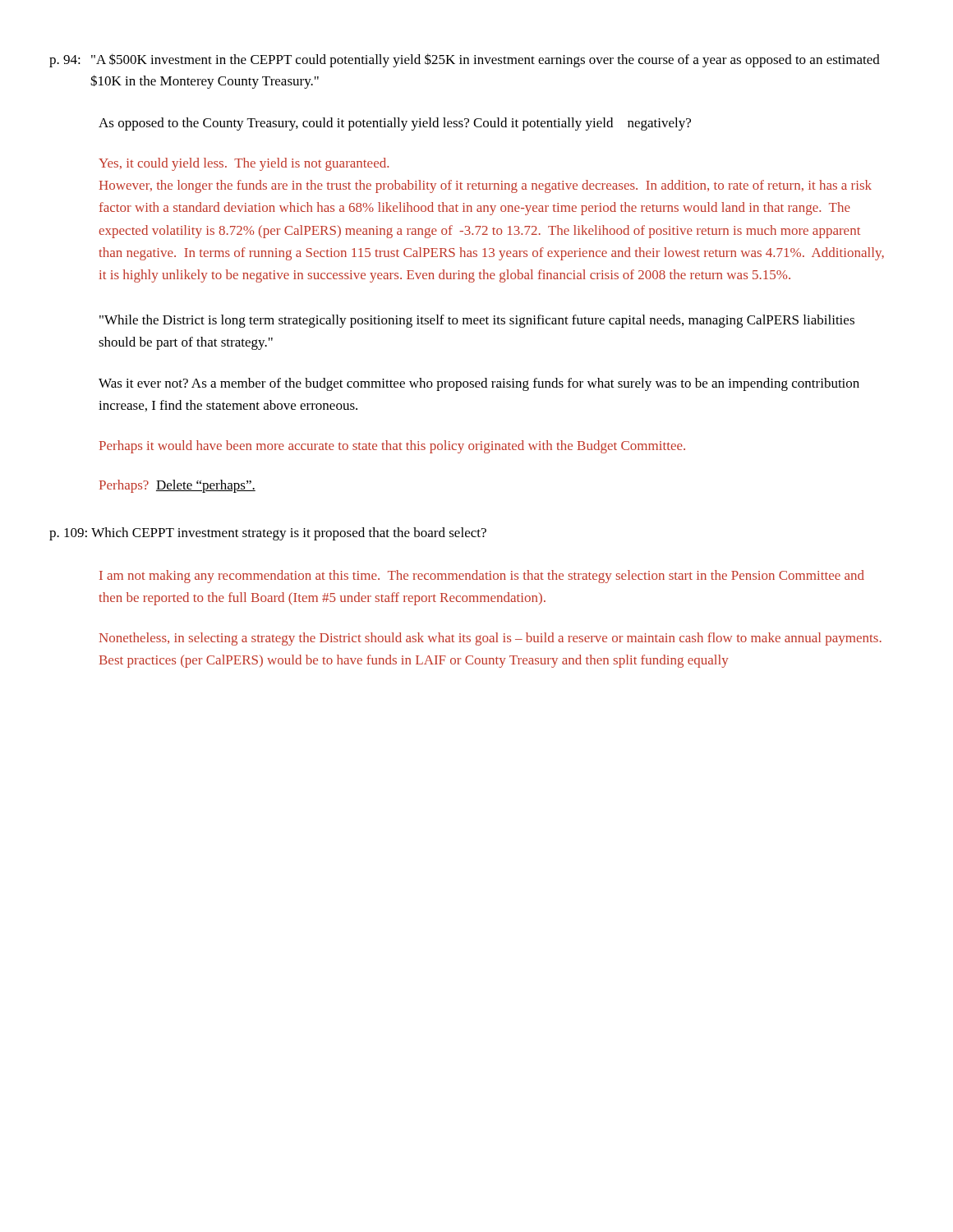The width and height of the screenshot is (953, 1232).
Task: Select the text block containing "Nonetheless, in selecting a strategy the"
Action: click(x=492, y=649)
